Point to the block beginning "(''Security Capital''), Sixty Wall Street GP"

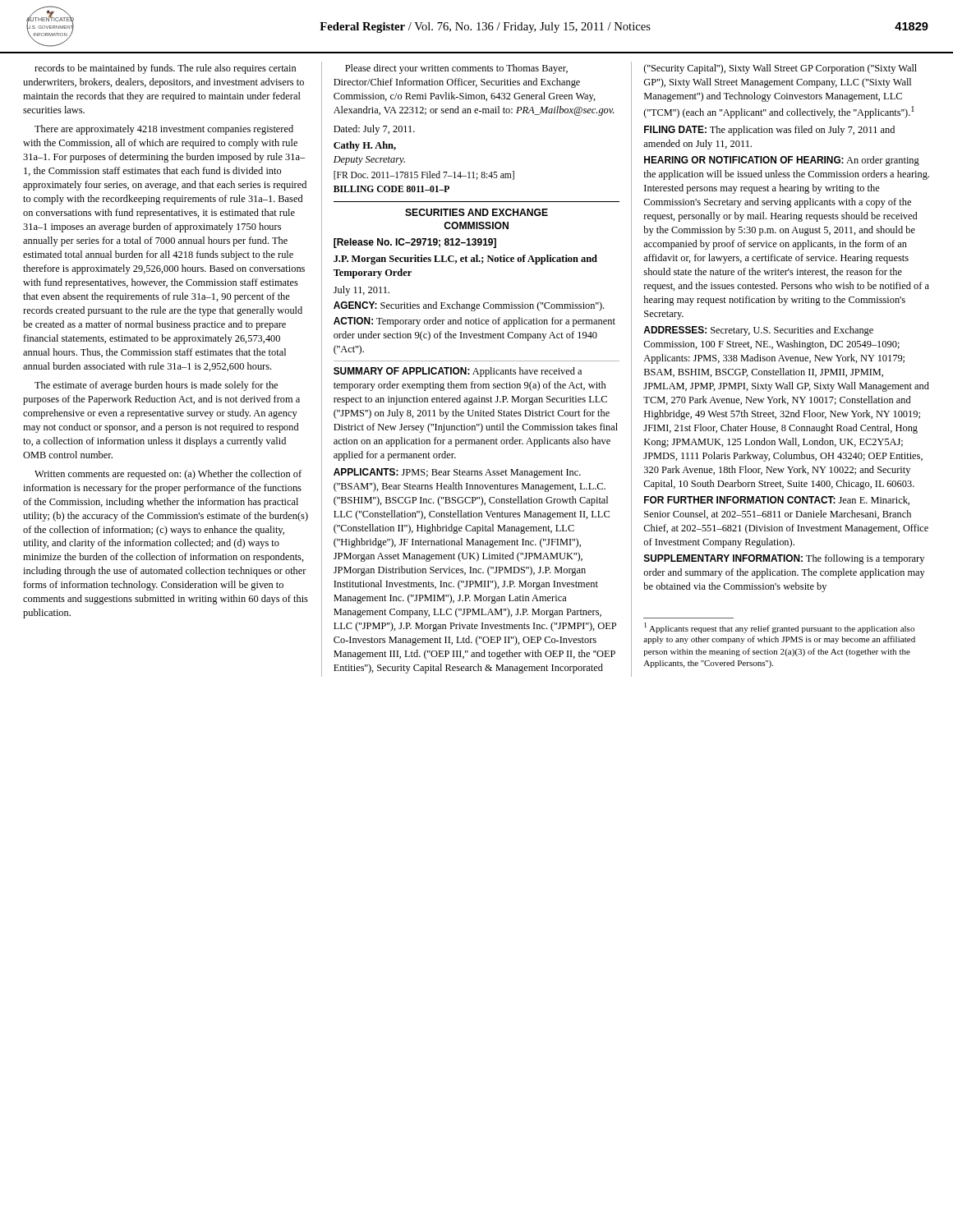coord(787,328)
